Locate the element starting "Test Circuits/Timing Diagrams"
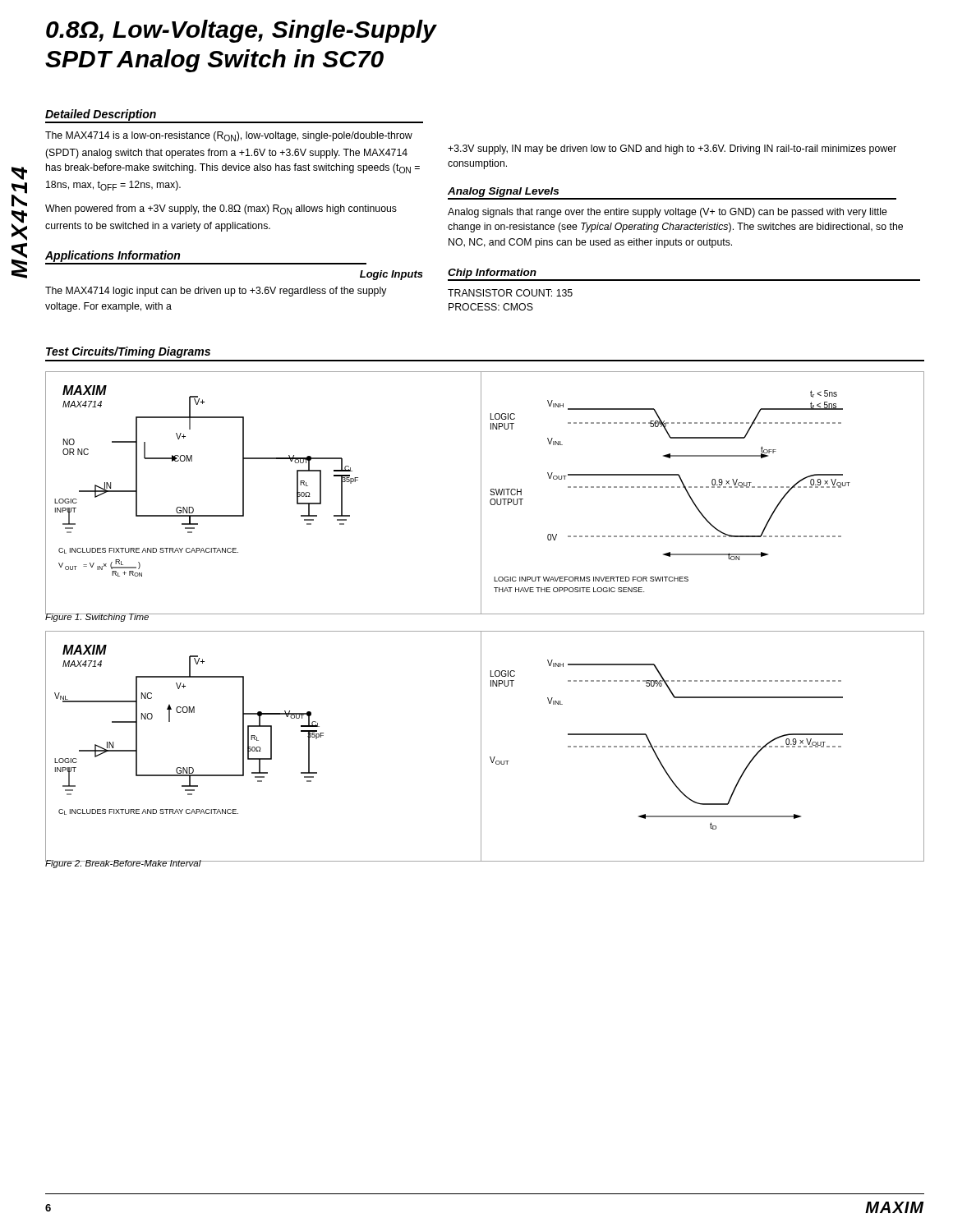The width and height of the screenshot is (953, 1232). click(x=485, y=353)
